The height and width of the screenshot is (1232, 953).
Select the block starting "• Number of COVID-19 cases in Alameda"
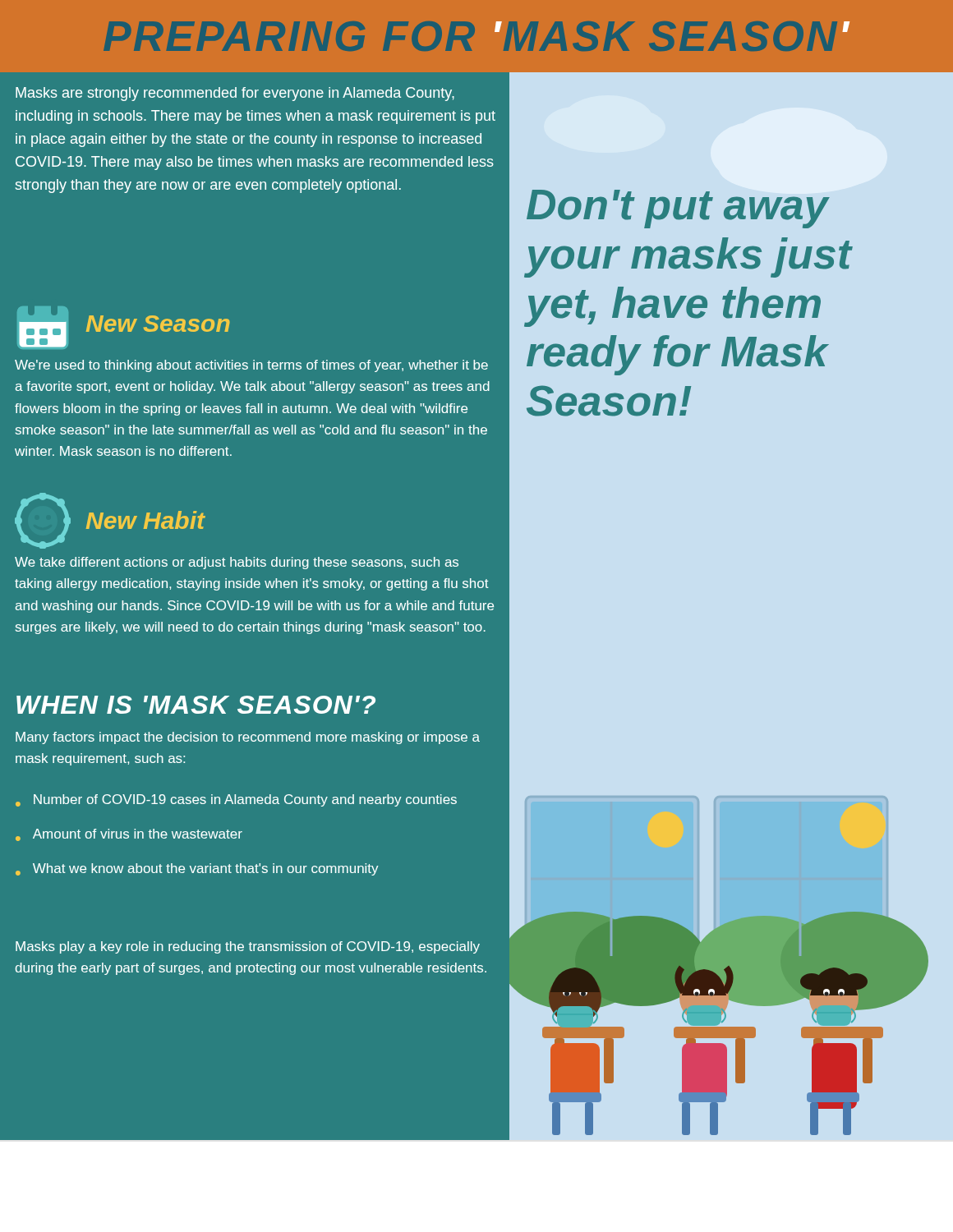236,803
